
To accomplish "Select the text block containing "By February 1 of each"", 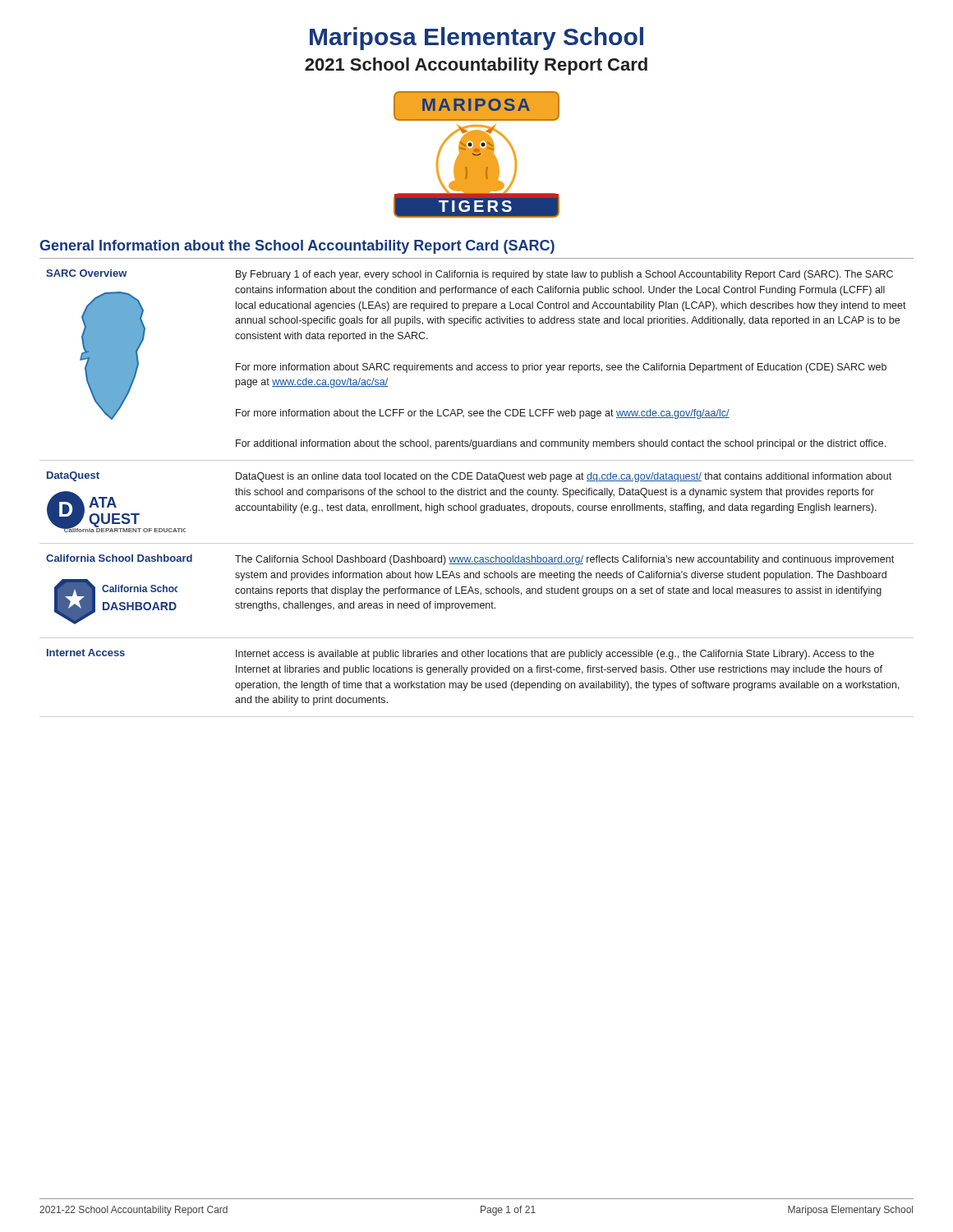I will coord(570,359).
